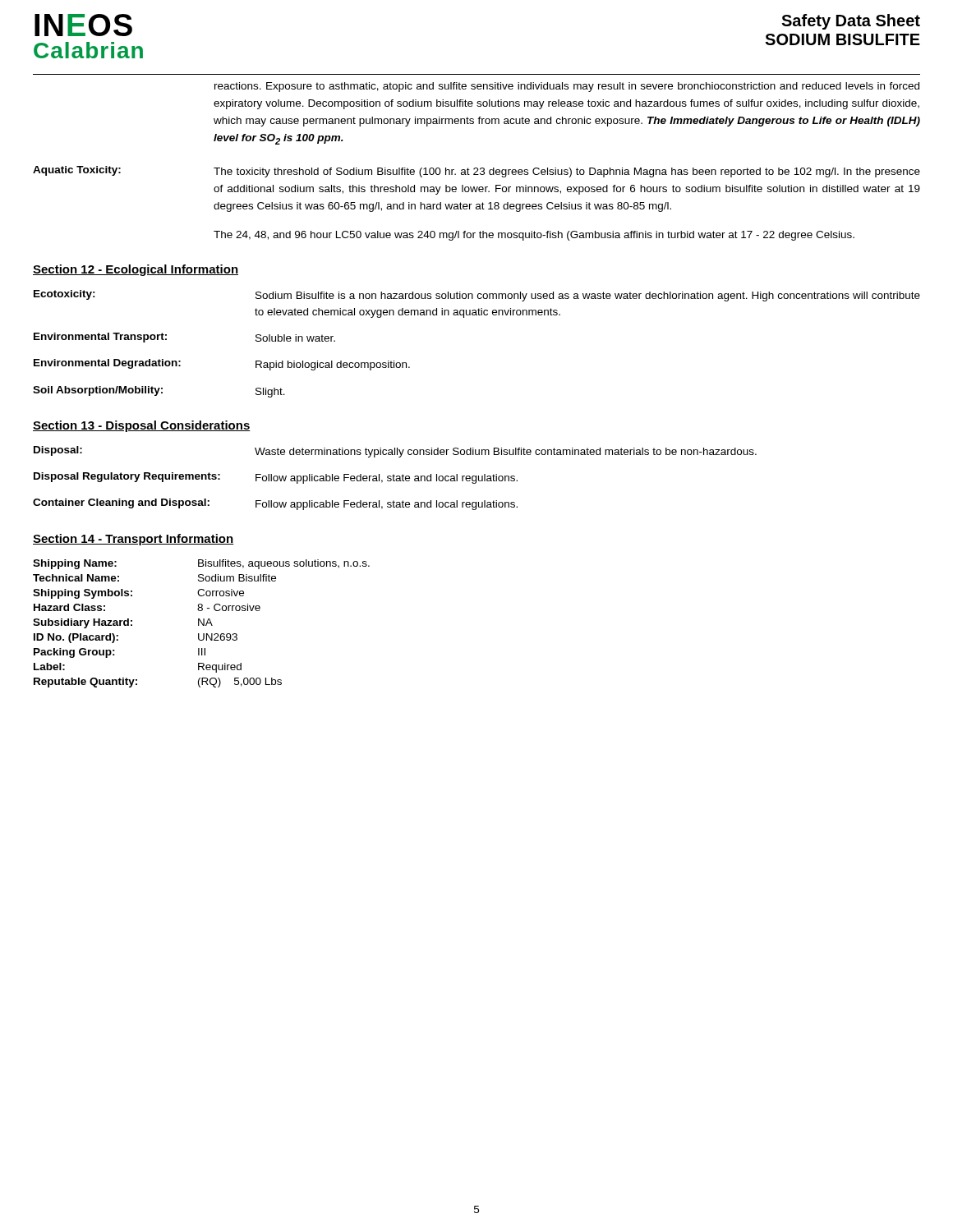This screenshot has height=1232, width=953.
Task: Click on the logo
Action: 99,37
